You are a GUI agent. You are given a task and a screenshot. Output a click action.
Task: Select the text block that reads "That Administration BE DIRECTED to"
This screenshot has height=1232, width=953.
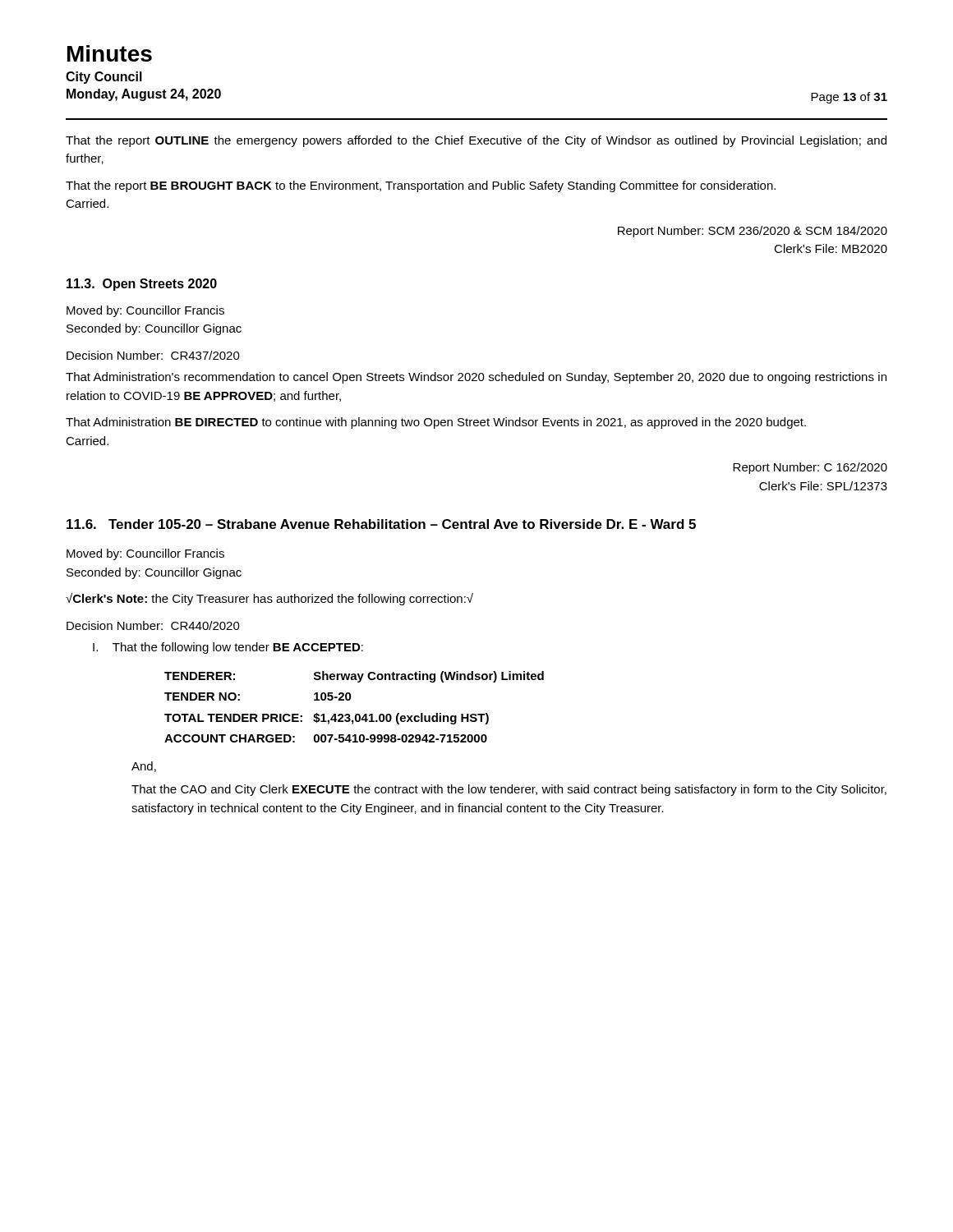(x=436, y=431)
